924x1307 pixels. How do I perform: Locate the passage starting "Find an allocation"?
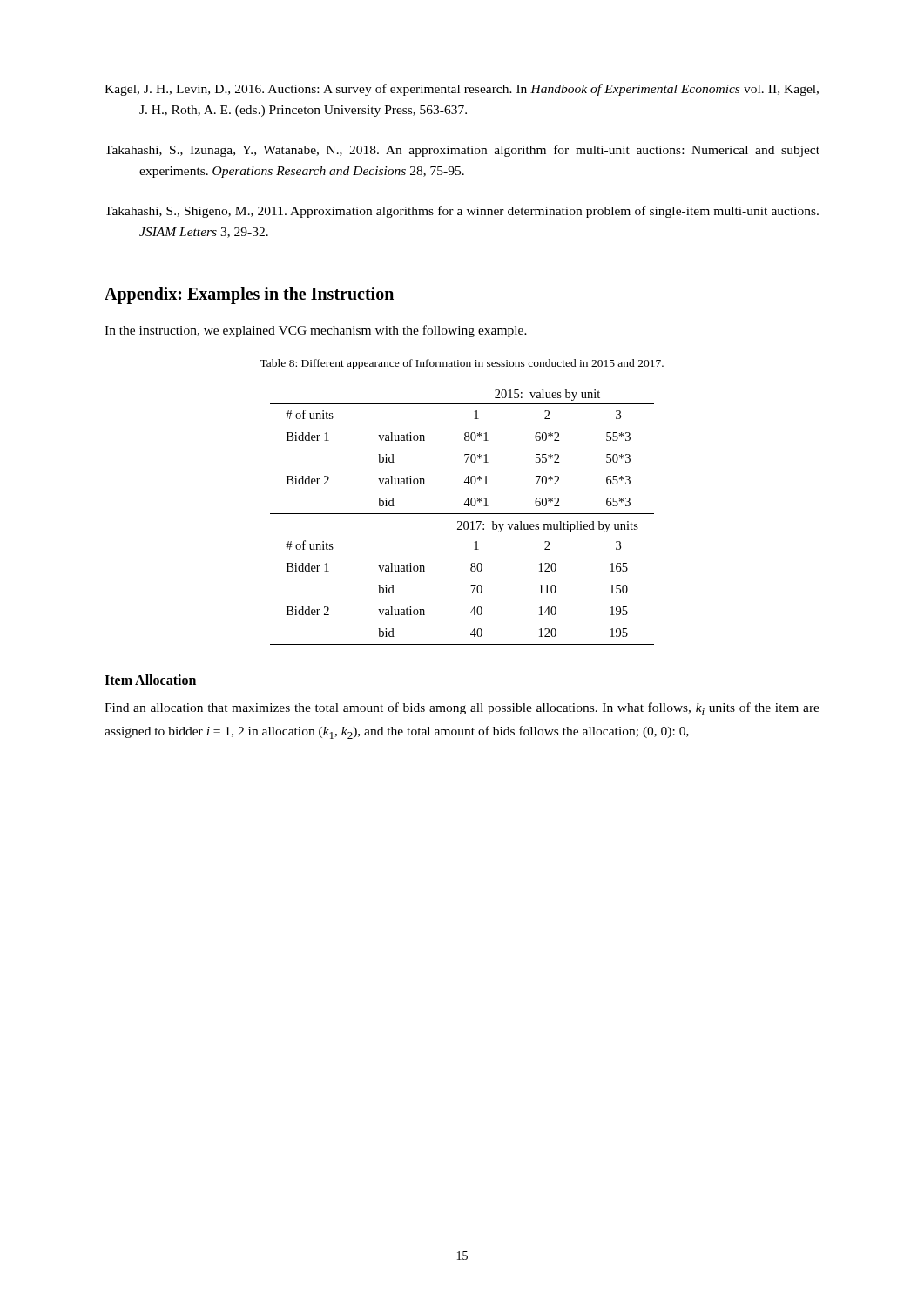pos(462,721)
